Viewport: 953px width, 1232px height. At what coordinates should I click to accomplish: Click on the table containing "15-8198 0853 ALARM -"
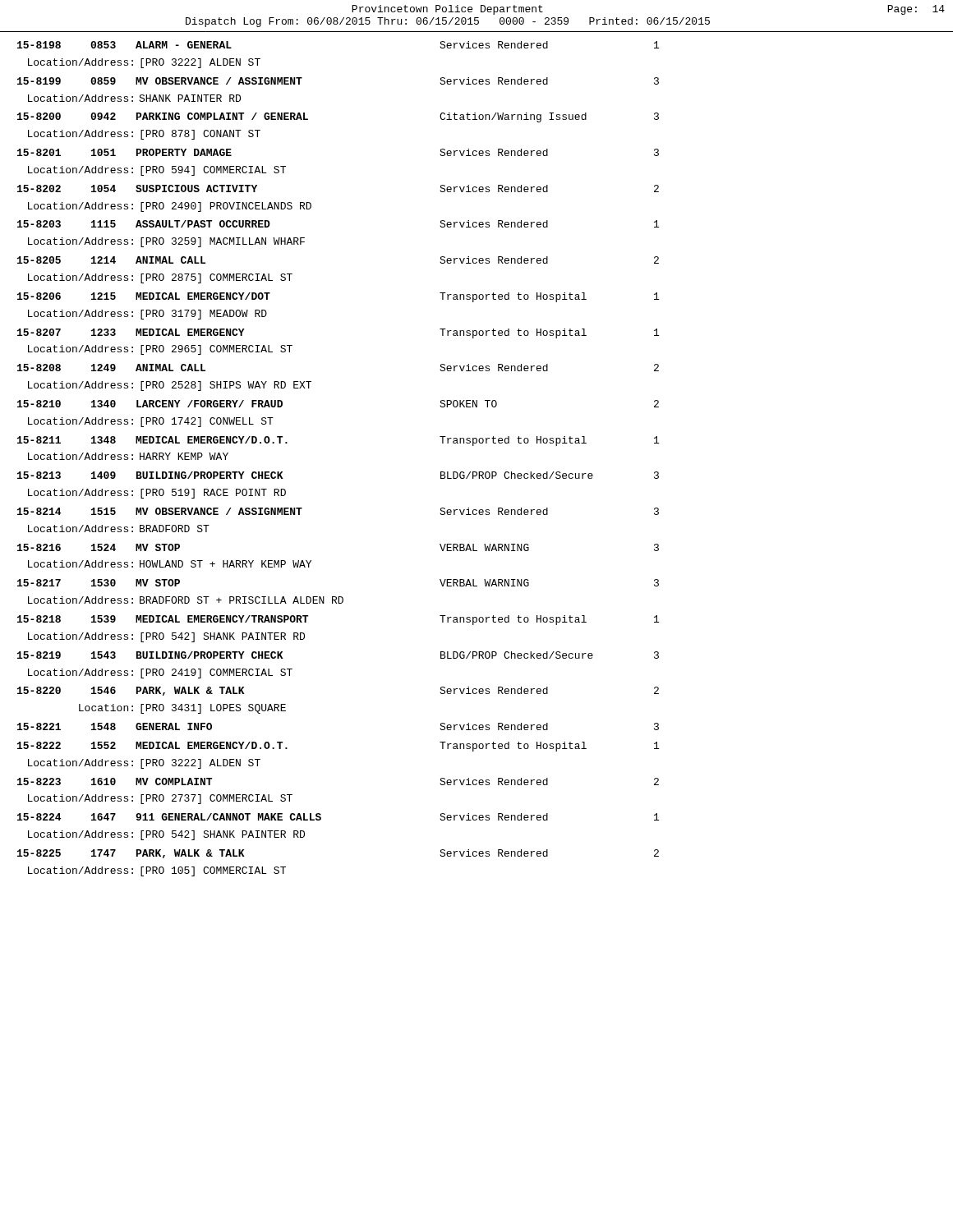[x=476, y=458]
